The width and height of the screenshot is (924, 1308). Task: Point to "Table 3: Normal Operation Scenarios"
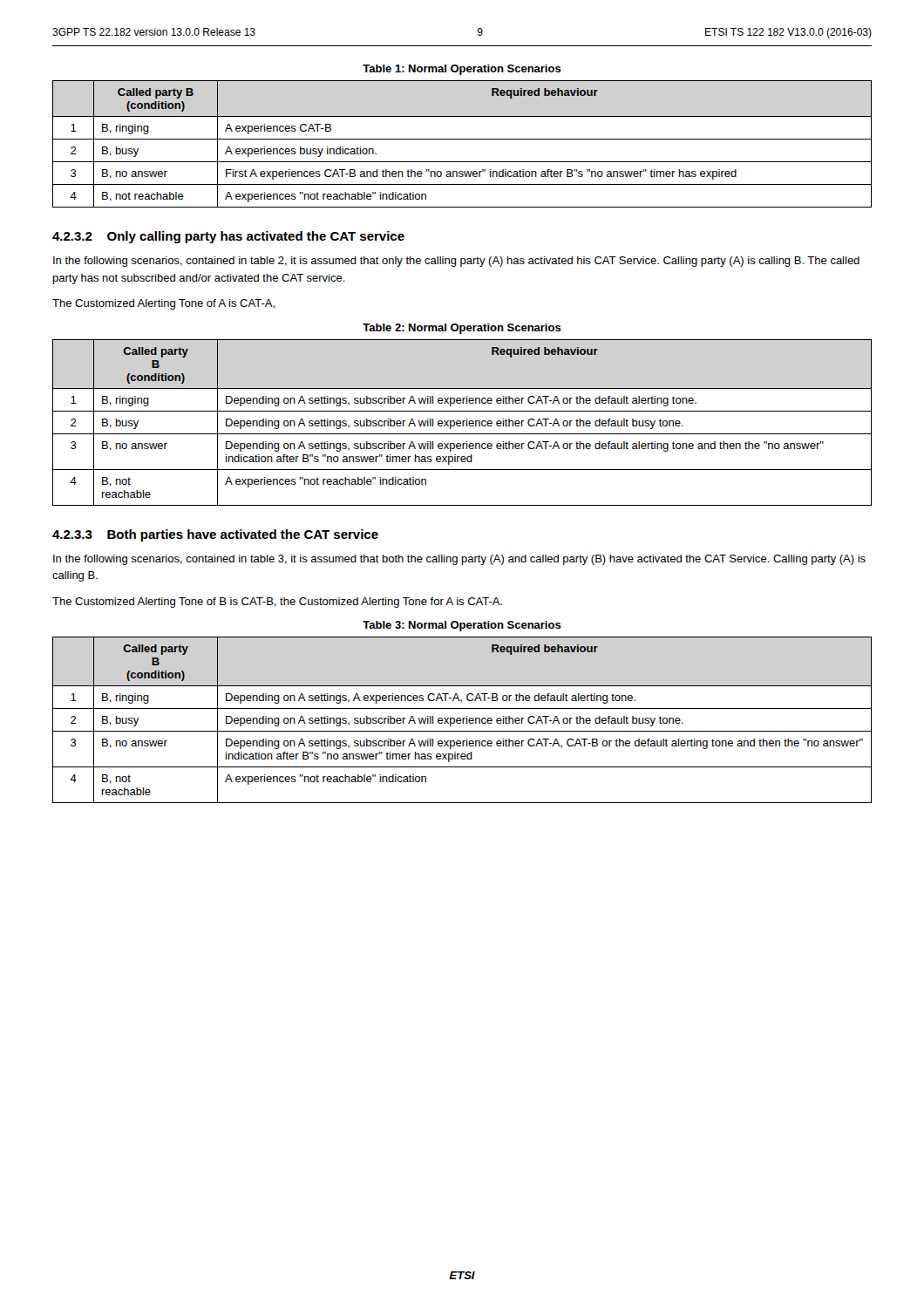[462, 625]
